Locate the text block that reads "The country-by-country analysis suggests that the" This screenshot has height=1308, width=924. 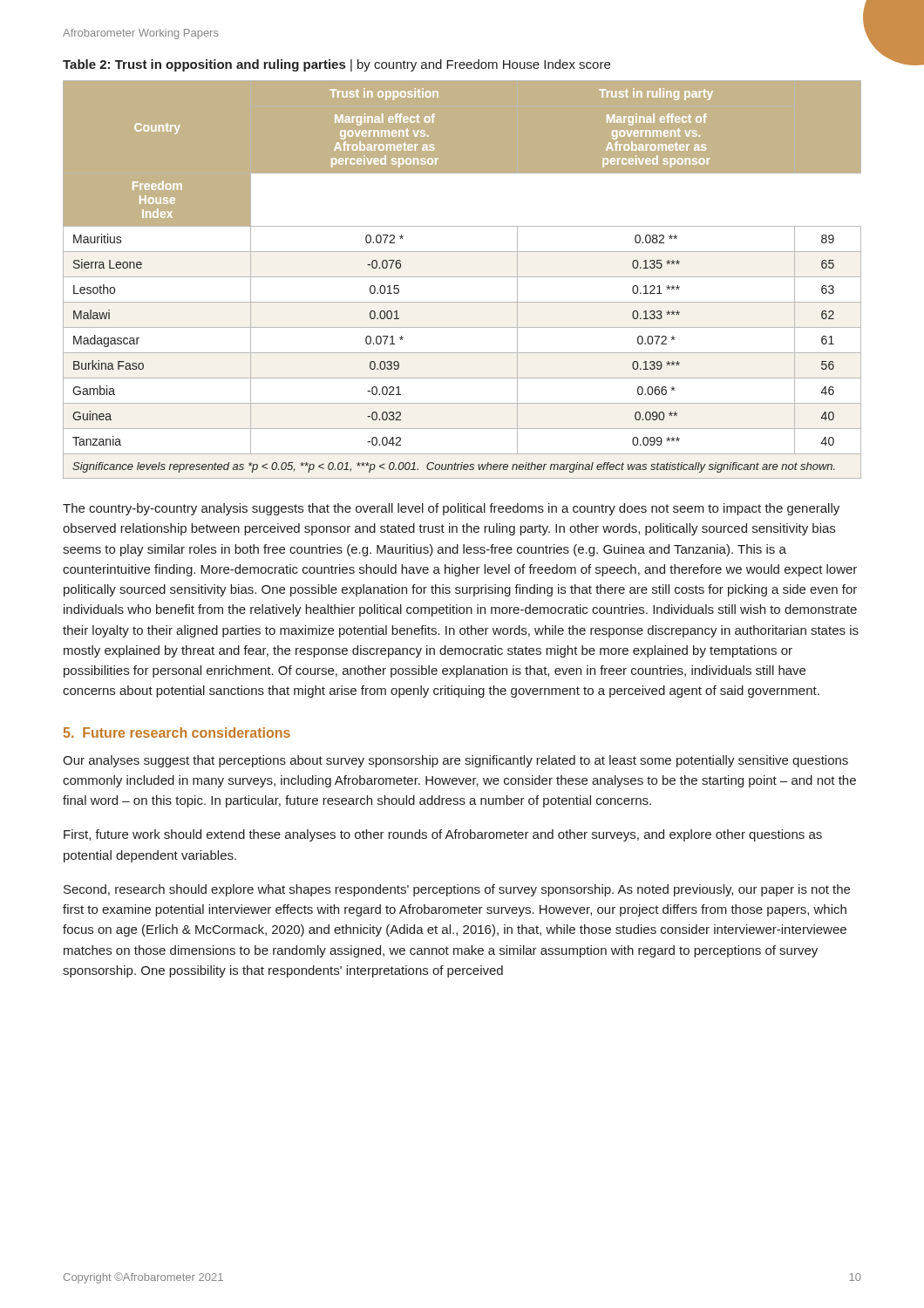(461, 599)
